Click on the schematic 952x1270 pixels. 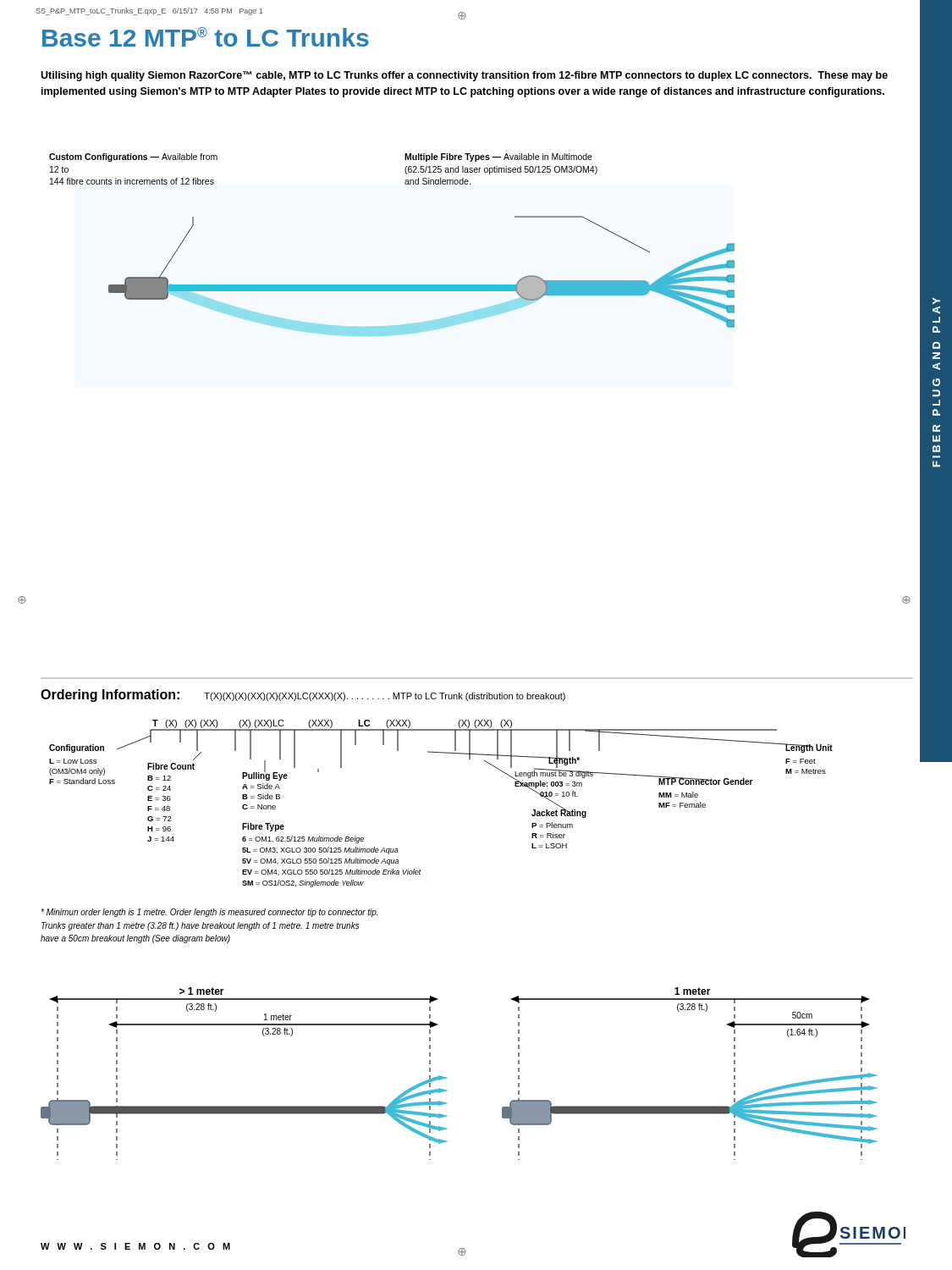pos(472,804)
